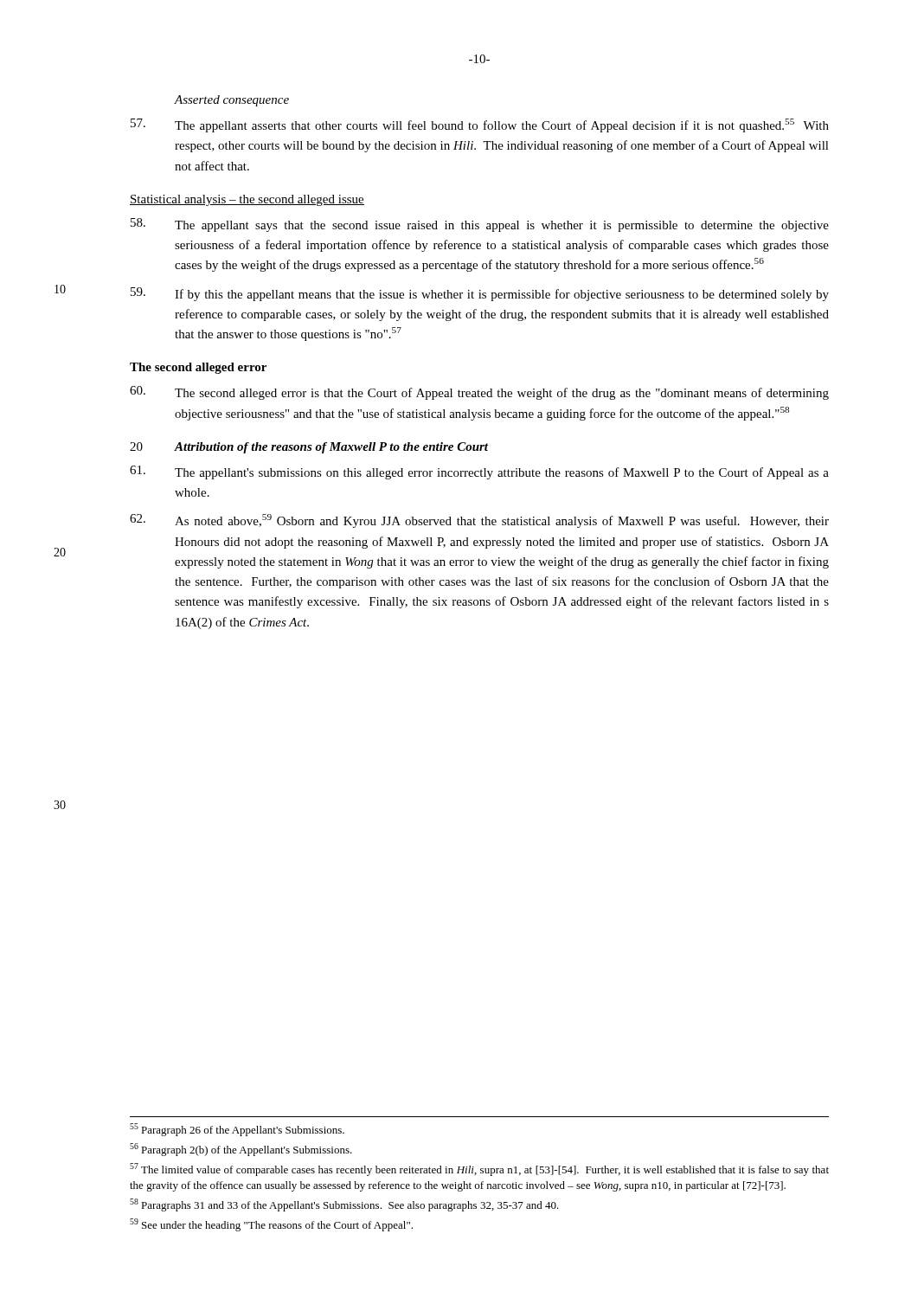Navigate to the region starting "The appellant's submissions"
This screenshot has width=924, height=1298.
click(x=479, y=483)
